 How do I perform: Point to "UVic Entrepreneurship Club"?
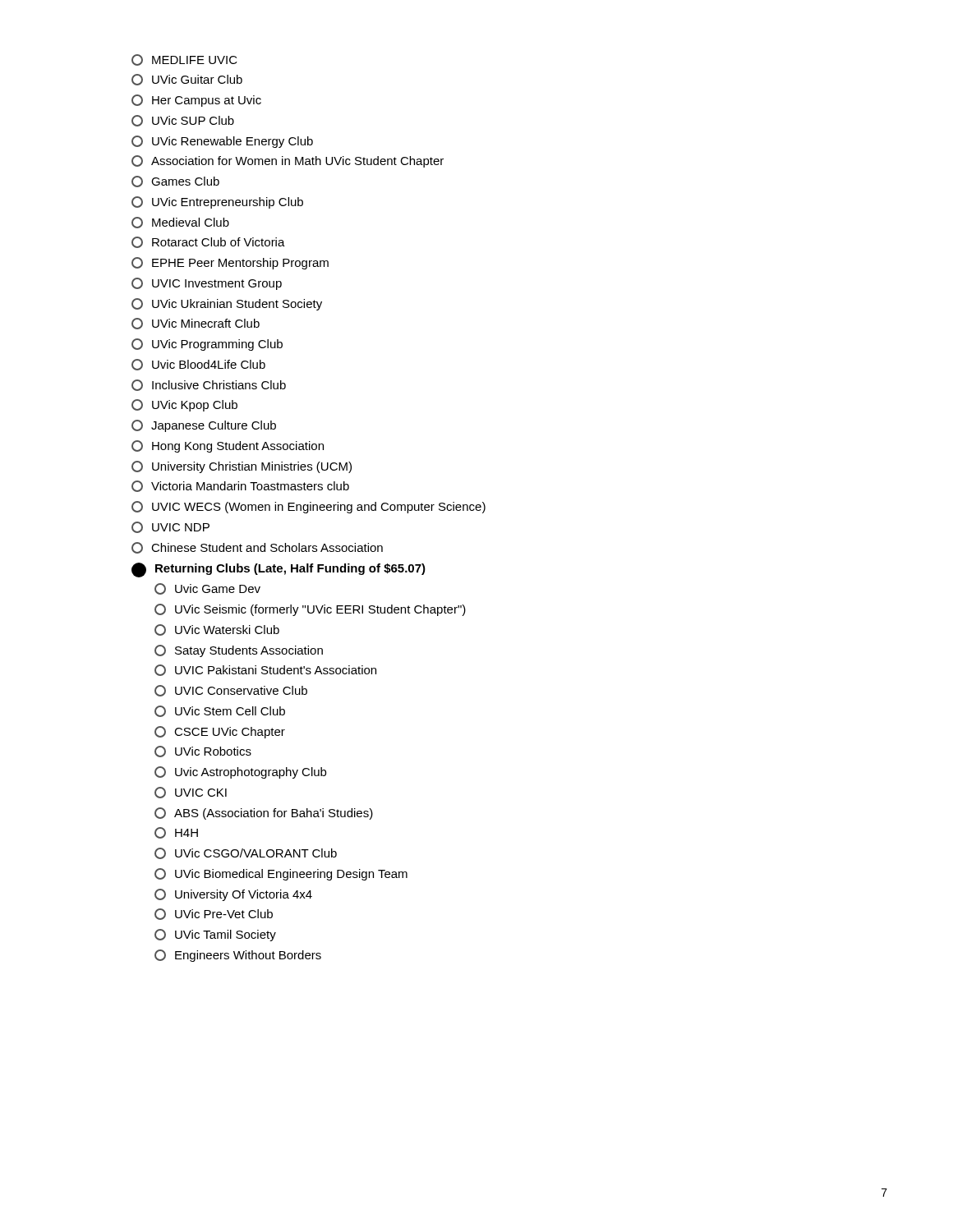click(x=218, y=201)
